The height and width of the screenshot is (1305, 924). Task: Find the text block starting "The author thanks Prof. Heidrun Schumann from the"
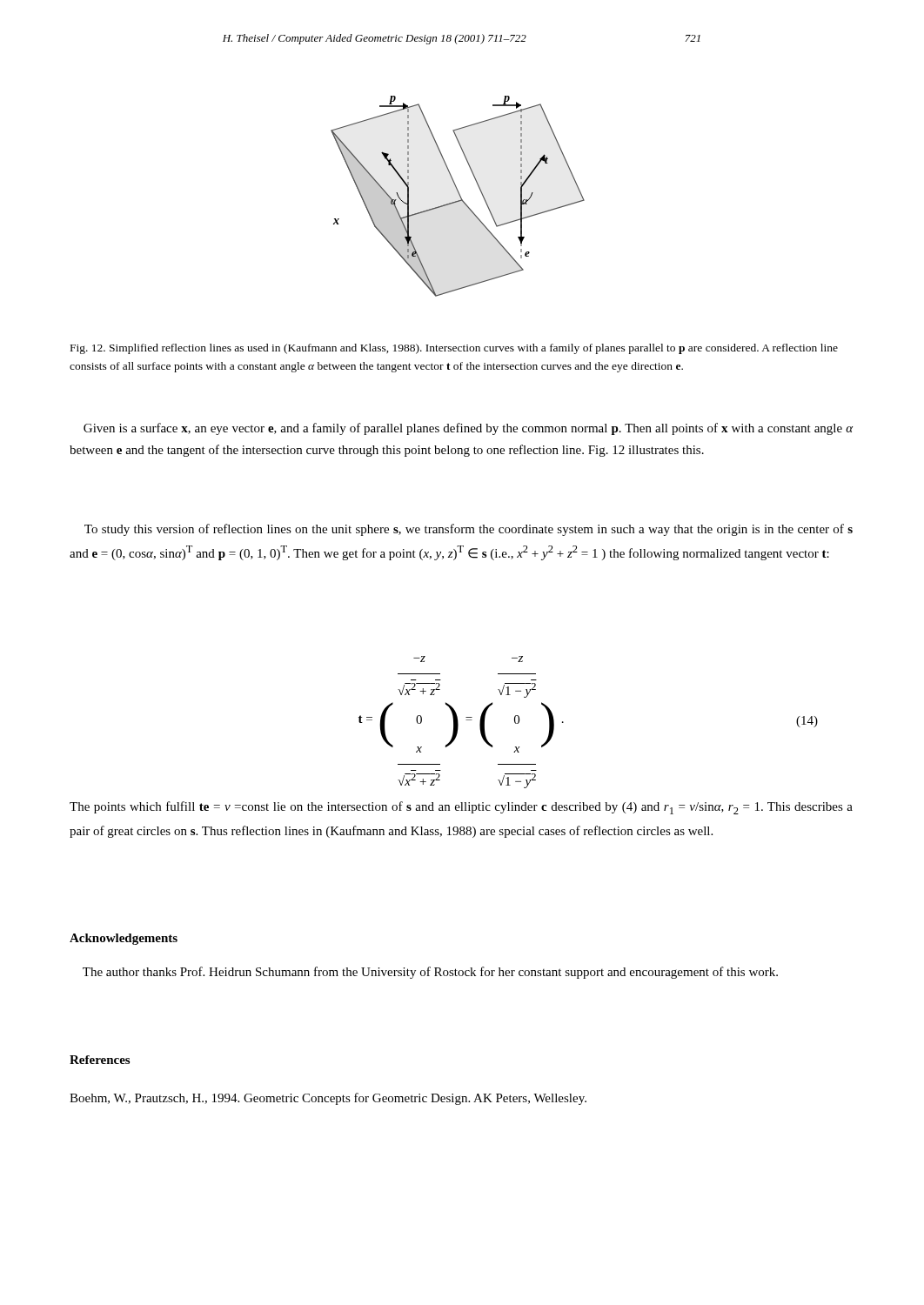coord(424,972)
